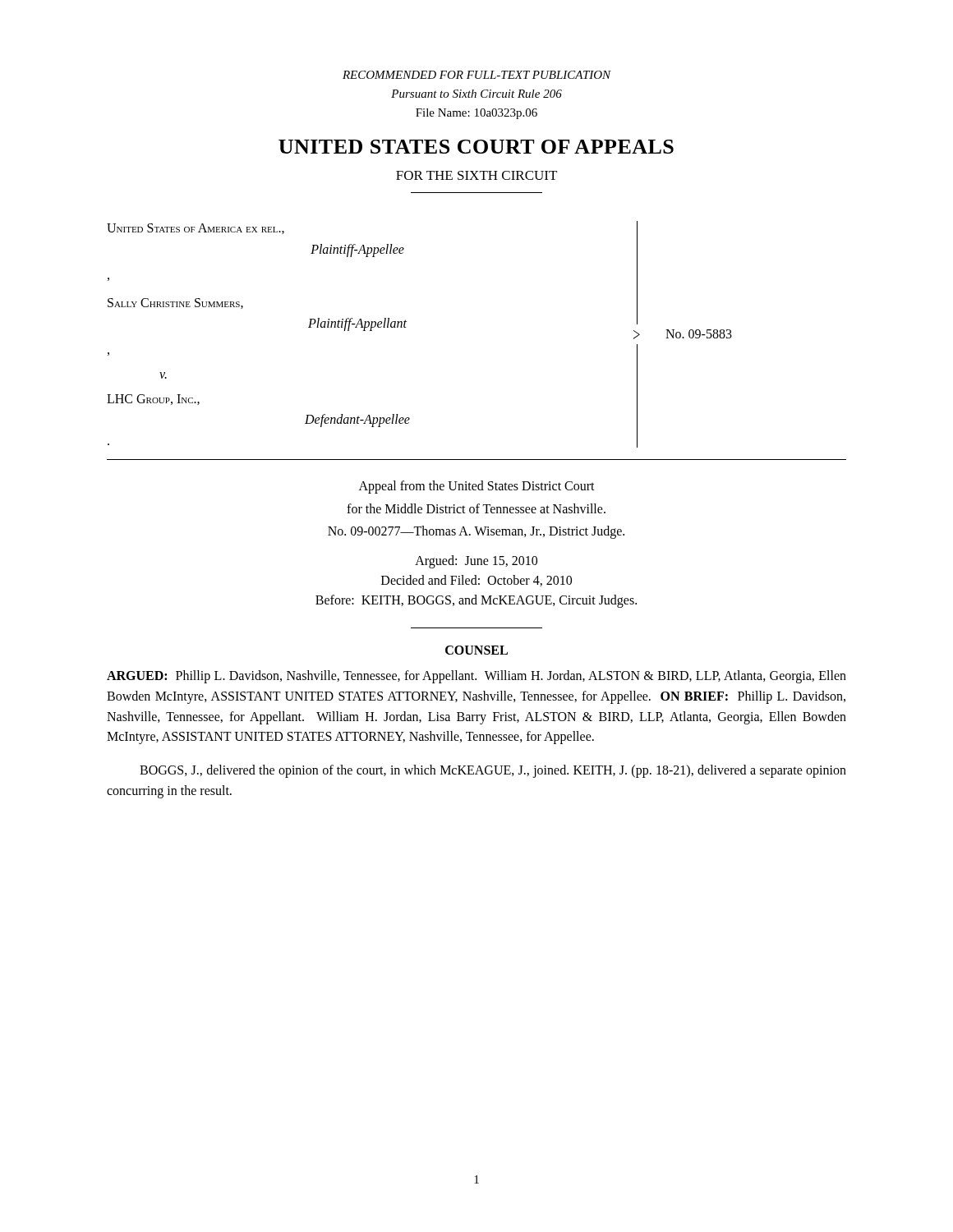The width and height of the screenshot is (953, 1232).
Task: Find the text block with the text "BOGGS, J., delivered the opinion of the"
Action: 476,780
